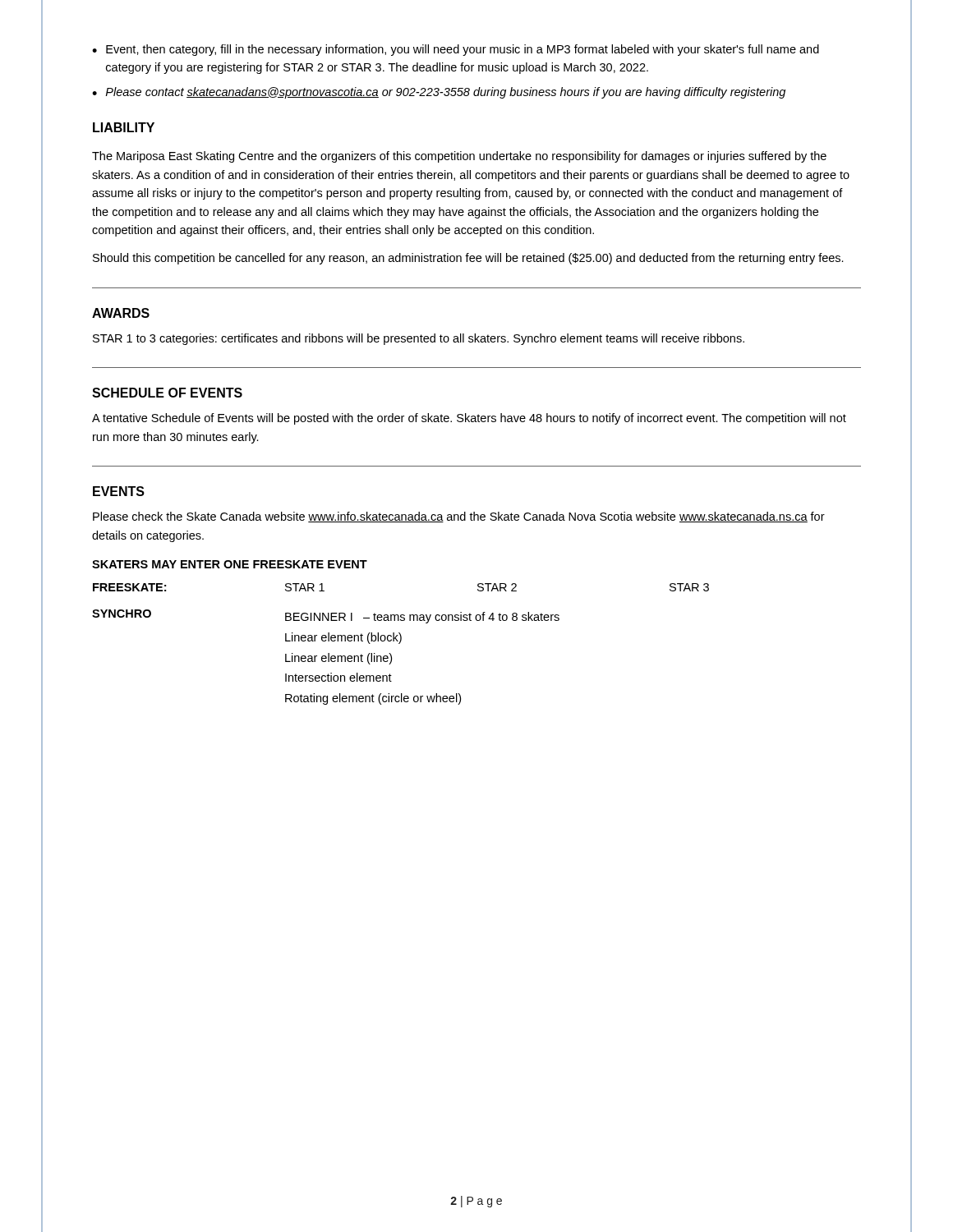Screen dimensions: 1232x953
Task: Find the text block that reads "Should this competition be cancelled for any"
Action: (x=468, y=258)
